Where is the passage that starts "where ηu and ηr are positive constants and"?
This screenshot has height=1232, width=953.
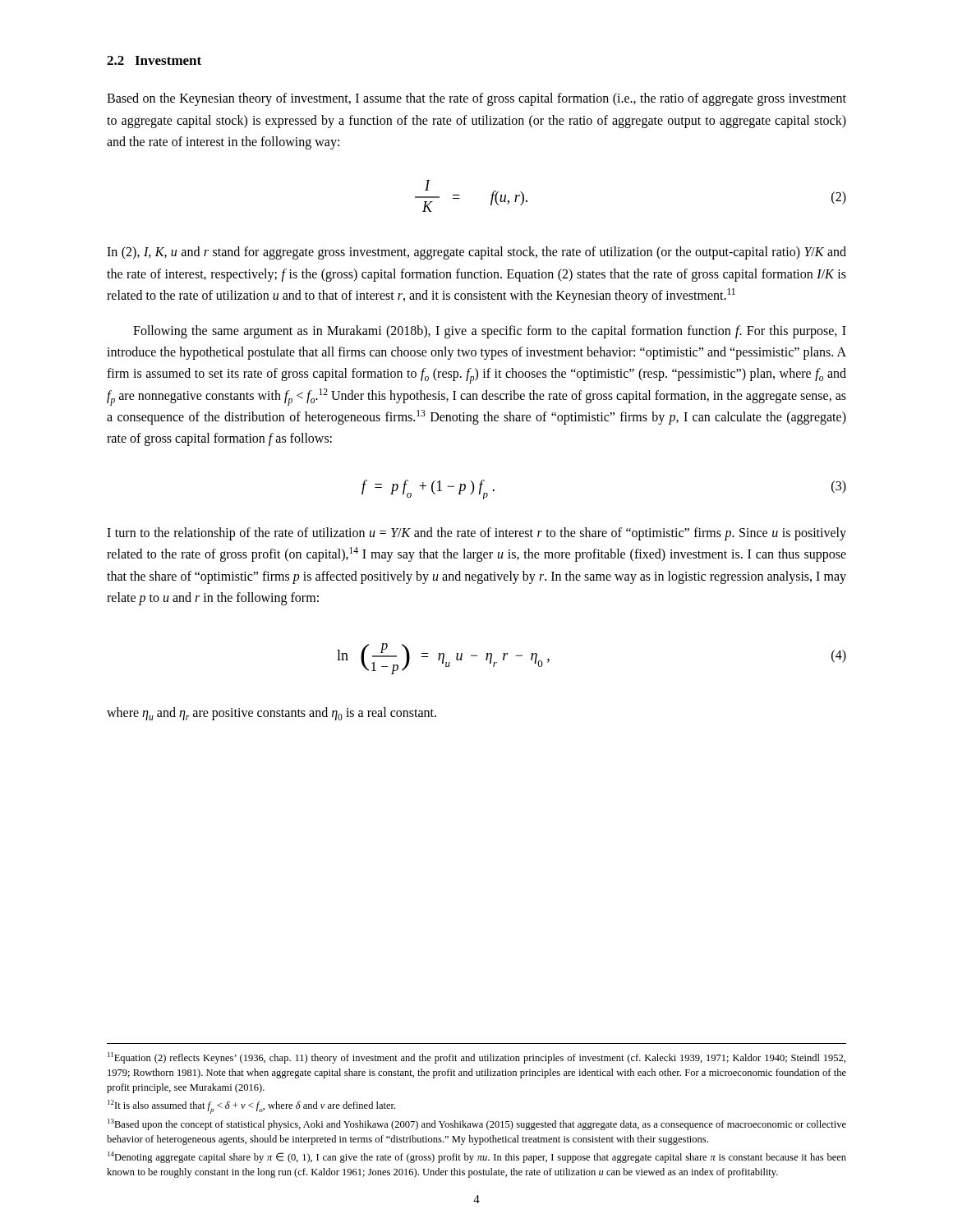[272, 714]
